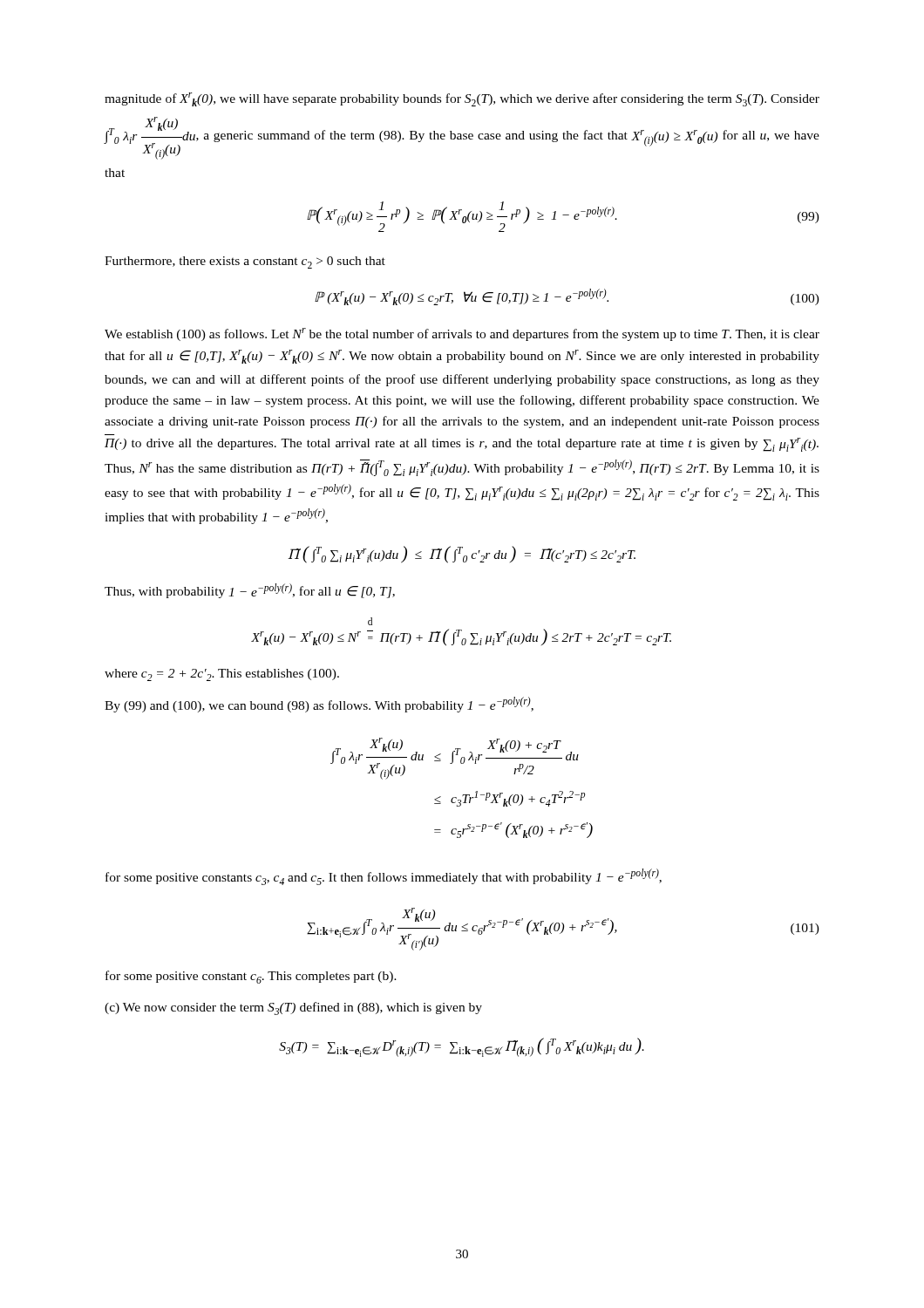Click on the formula containing "S3(T) = ∑i:k−ei∈𝒦 Dr(k,i)(T) = ∑i:k−ei∈𝒦"
The height and width of the screenshot is (1308, 924).
click(462, 1046)
